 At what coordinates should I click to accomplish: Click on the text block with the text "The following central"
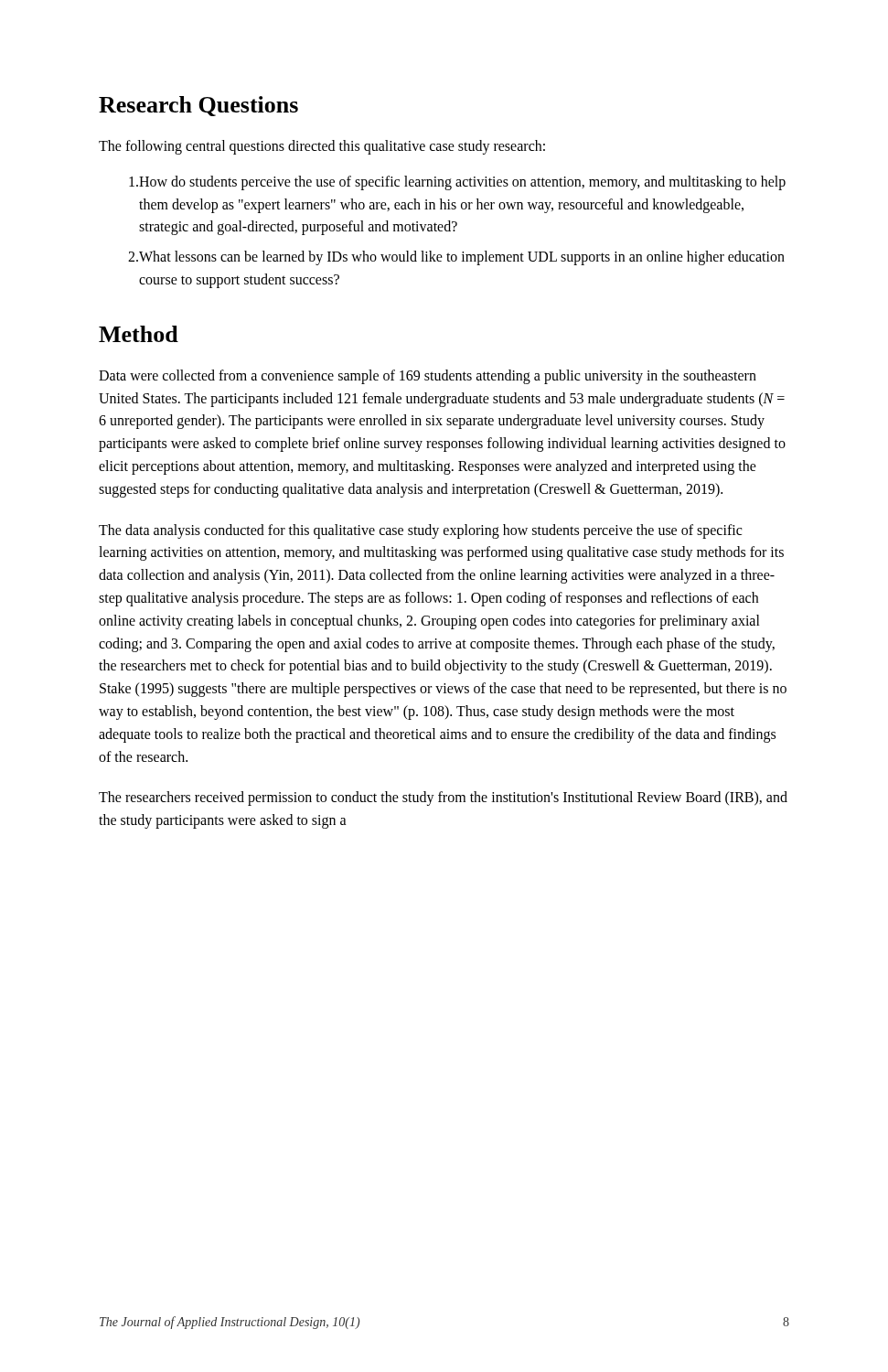click(x=322, y=146)
